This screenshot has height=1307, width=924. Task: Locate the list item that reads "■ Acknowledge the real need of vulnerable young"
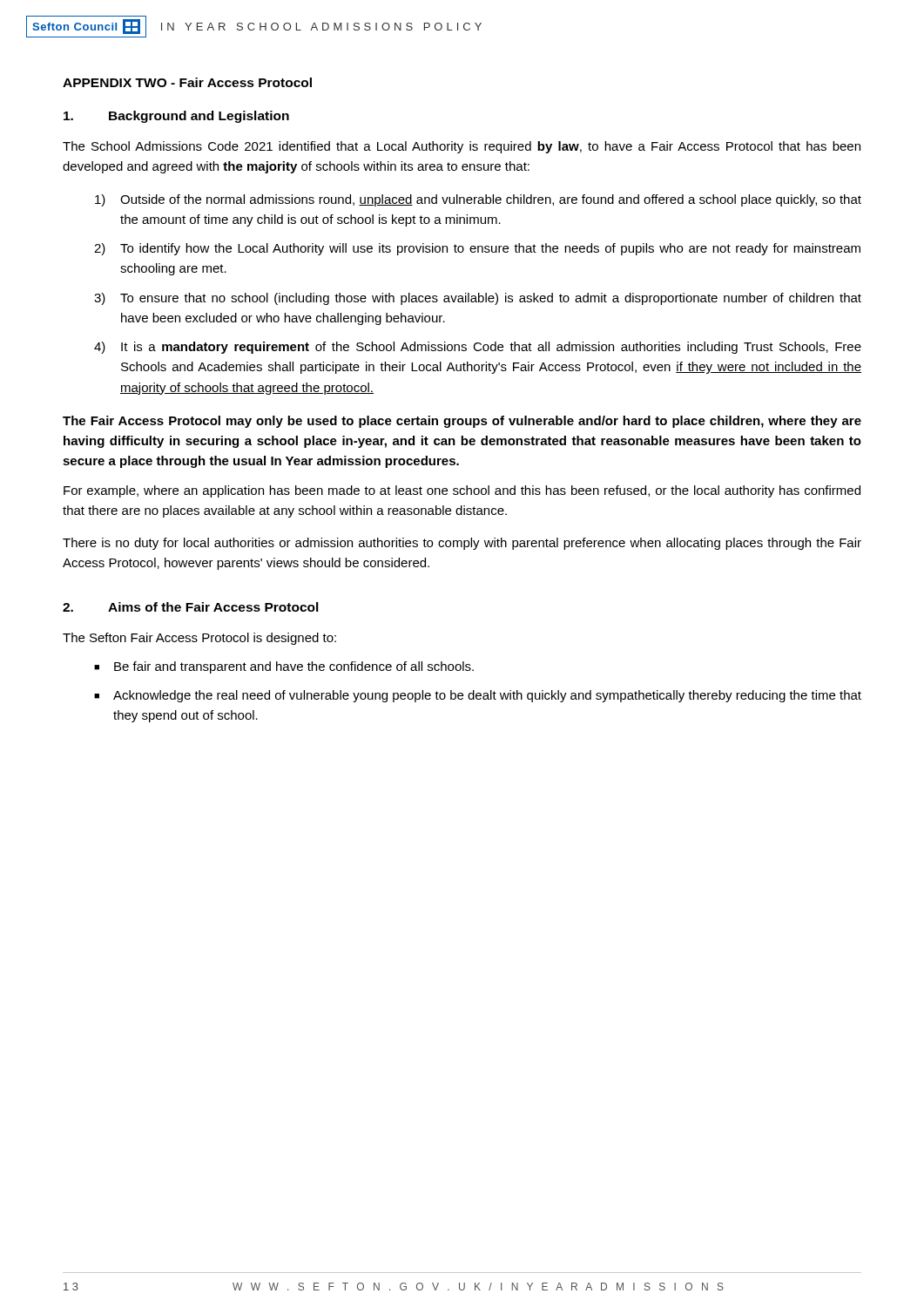click(478, 705)
